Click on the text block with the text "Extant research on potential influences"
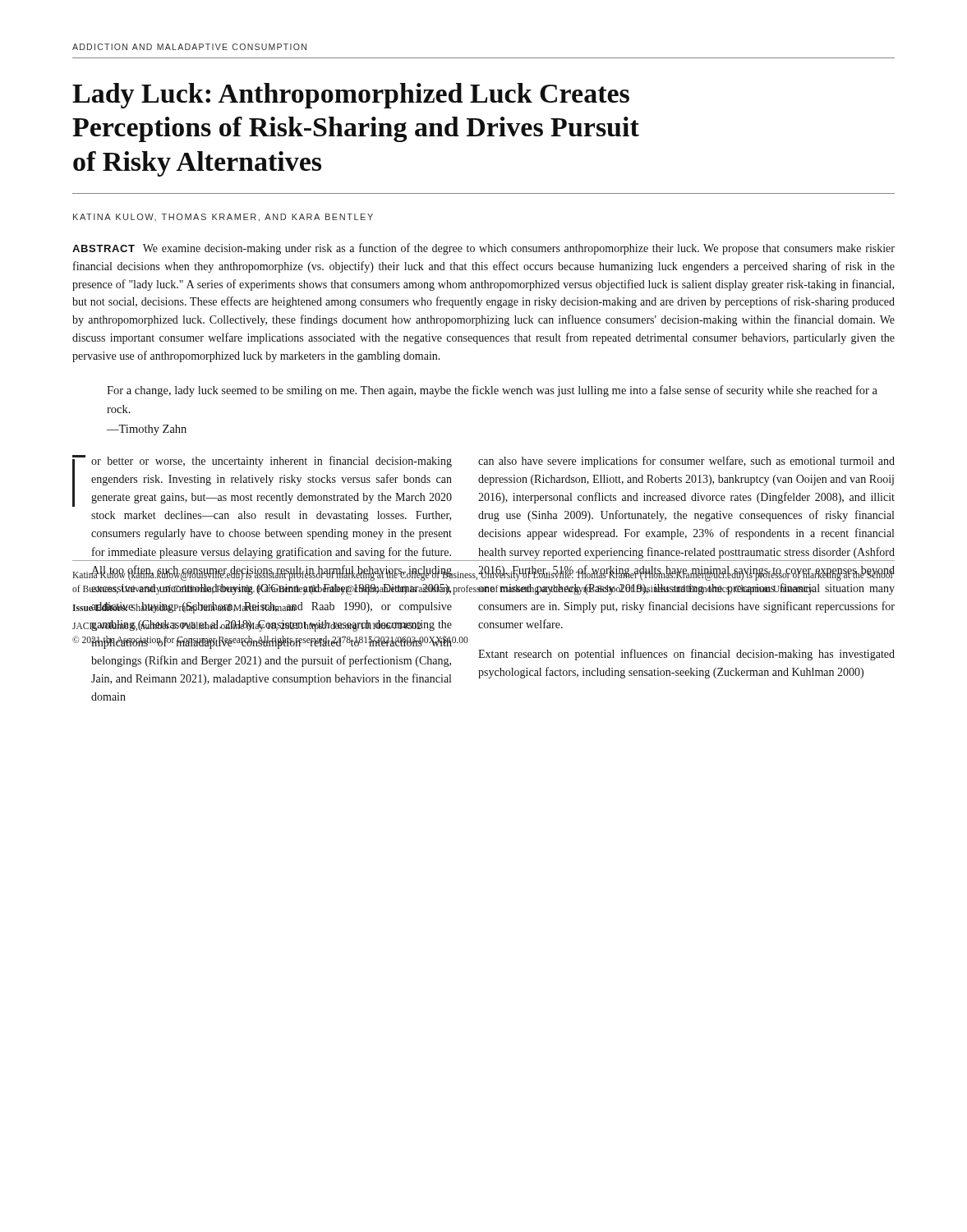The image size is (967, 1232). [x=686, y=663]
